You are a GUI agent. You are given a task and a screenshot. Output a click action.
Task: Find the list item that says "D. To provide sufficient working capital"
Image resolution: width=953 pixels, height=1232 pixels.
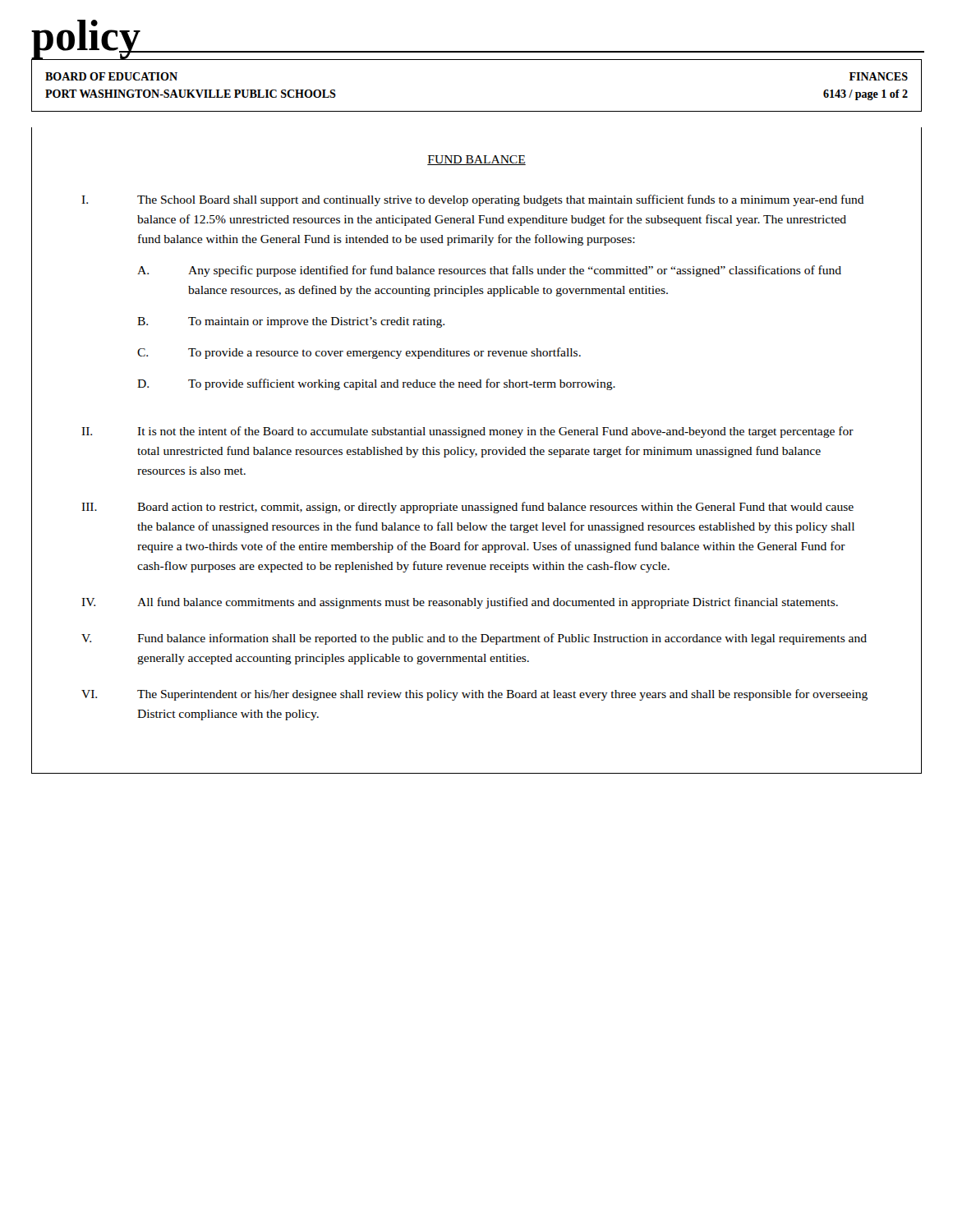coord(504,384)
